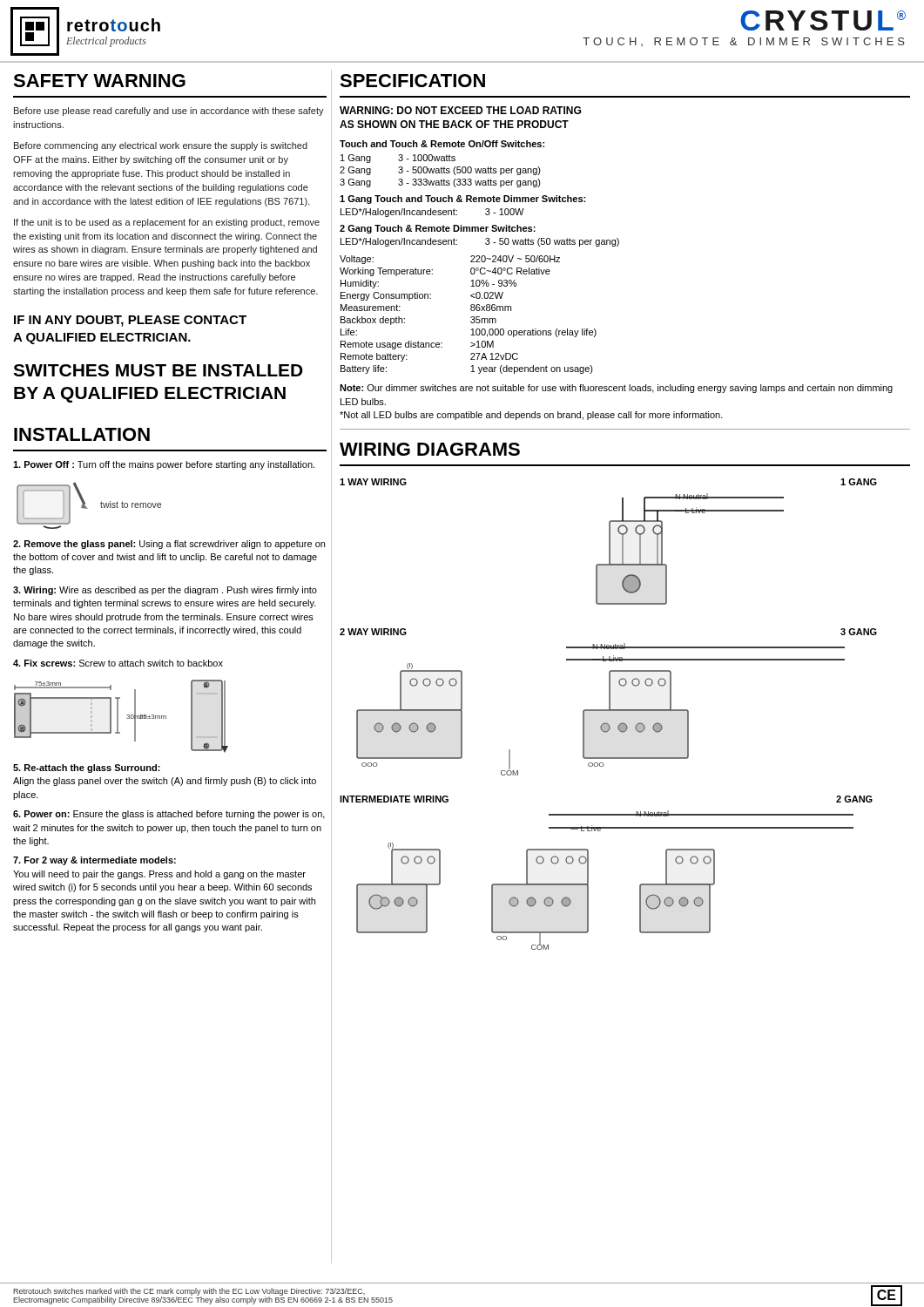
Task: Point to the region starting "IF IN ANY"
Action: click(x=170, y=329)
